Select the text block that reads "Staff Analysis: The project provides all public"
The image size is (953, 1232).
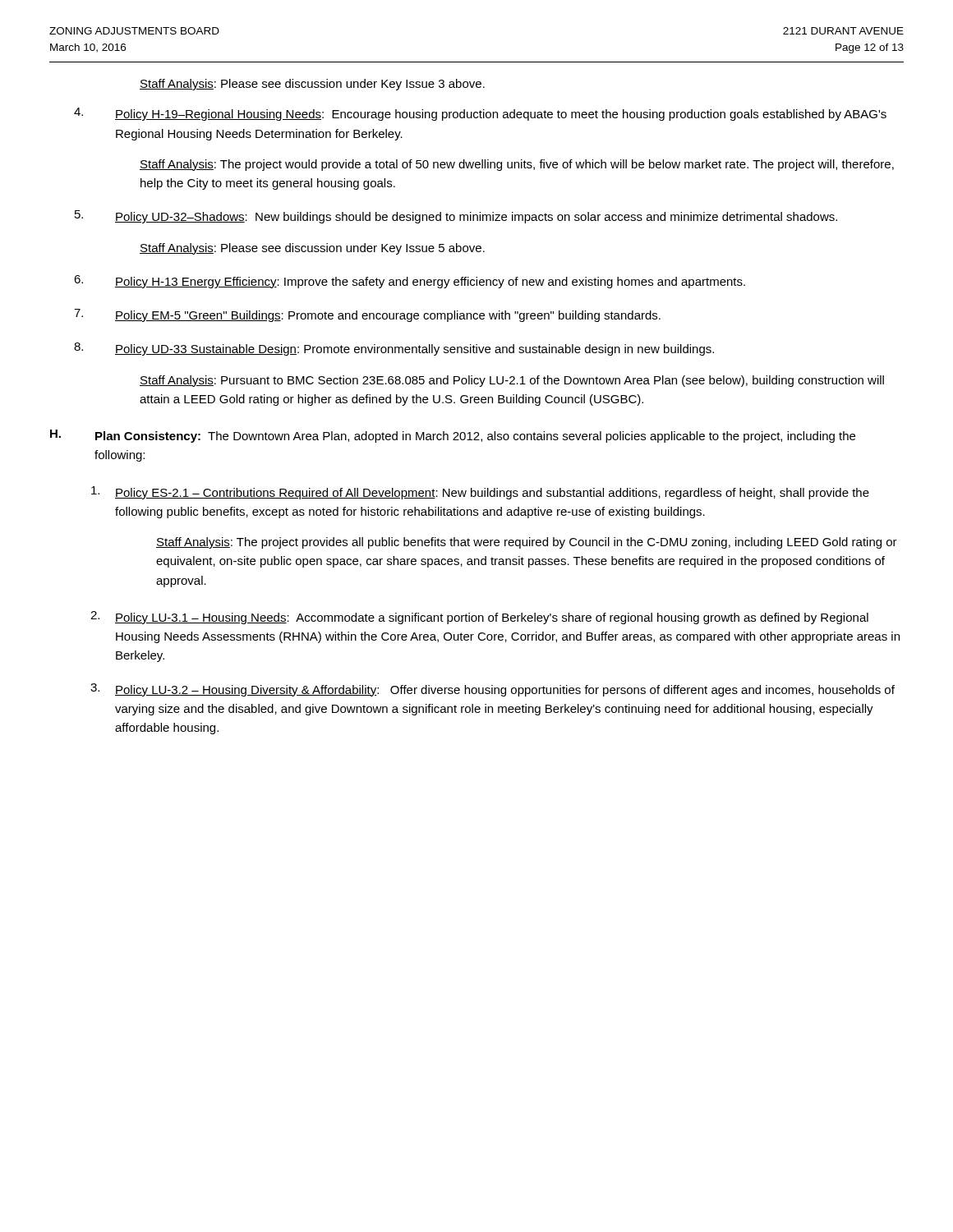pos(530,561)
